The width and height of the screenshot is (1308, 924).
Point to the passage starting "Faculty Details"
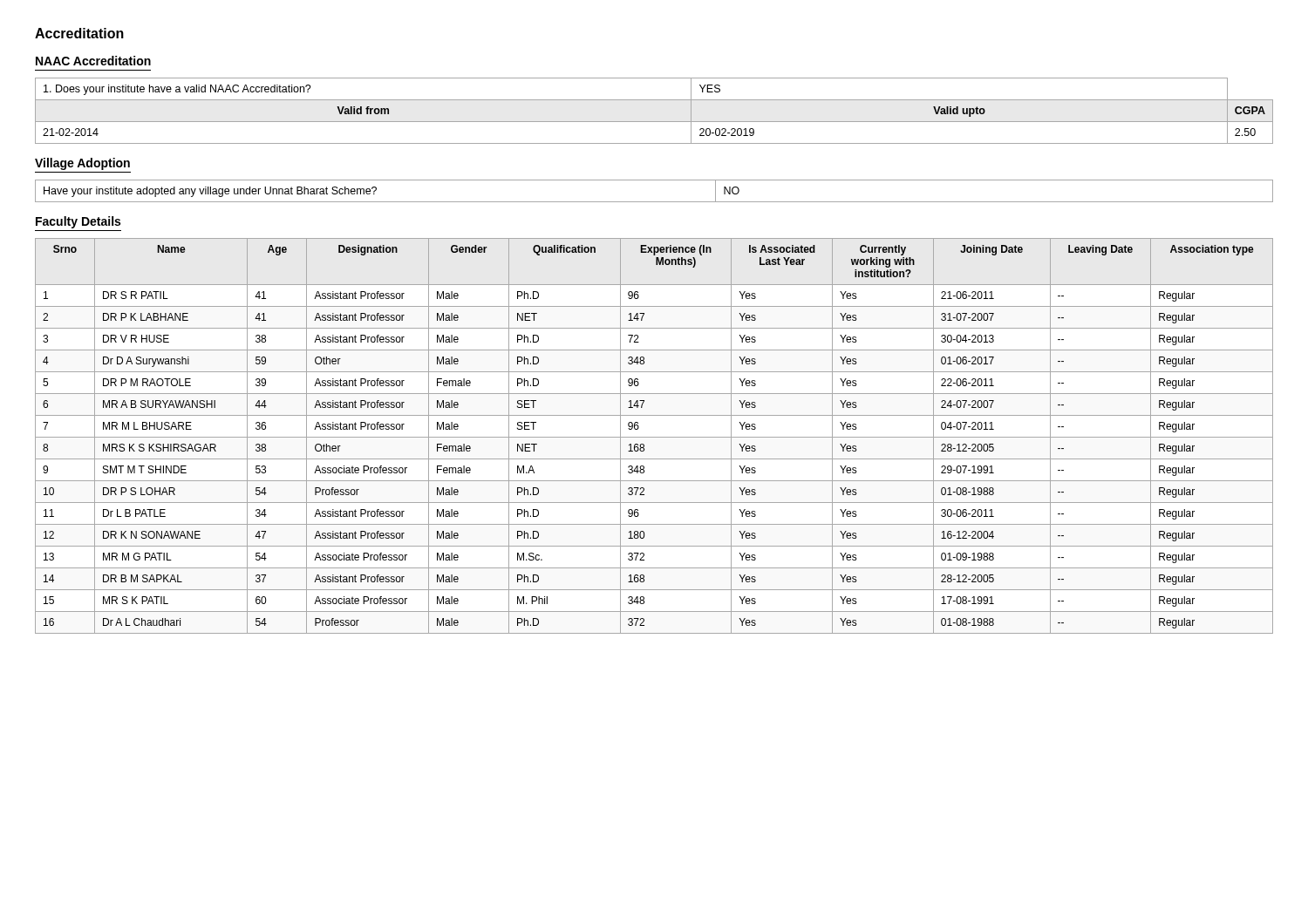(x=78, y=223)
